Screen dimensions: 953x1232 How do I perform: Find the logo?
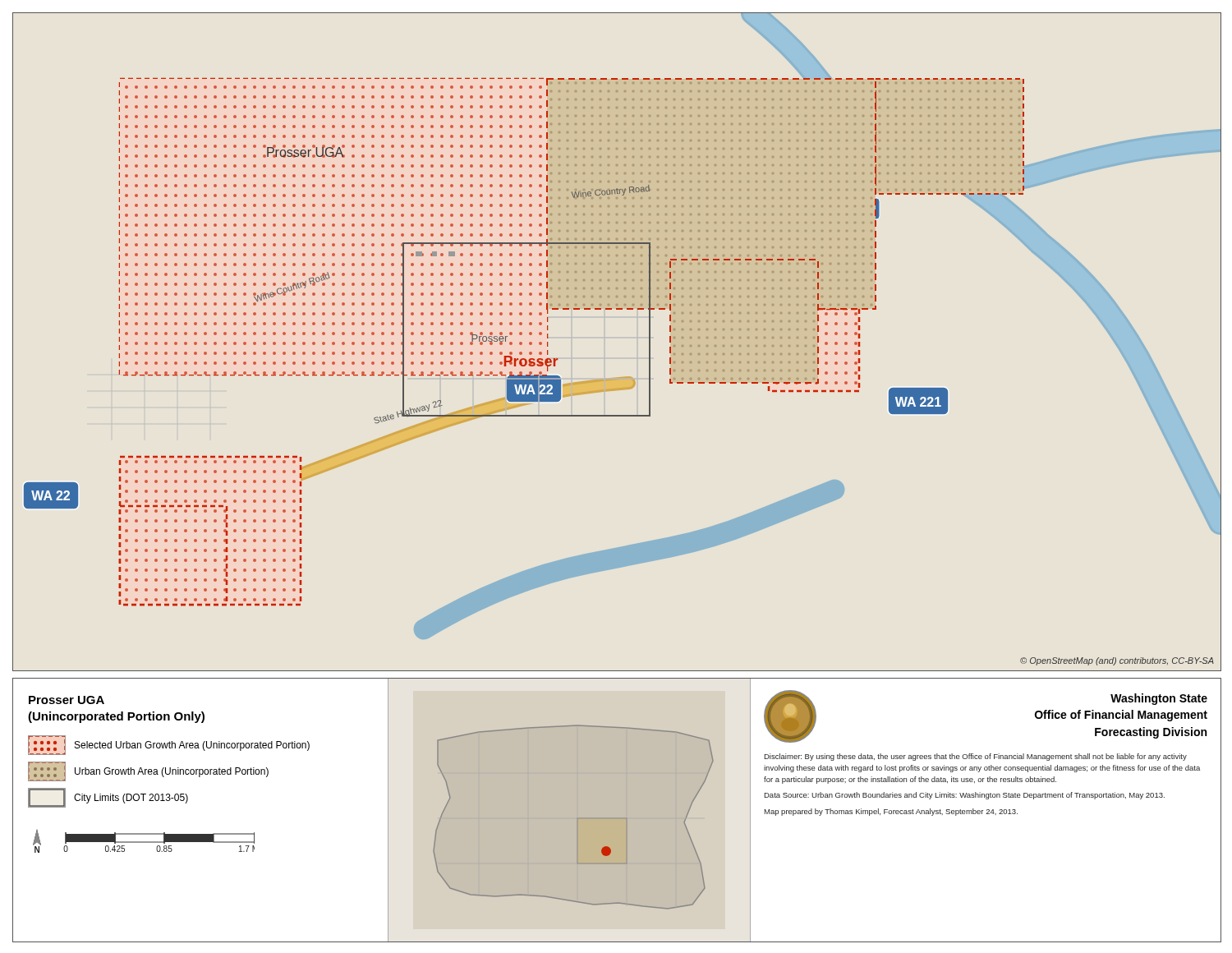[x=790, y=716]
